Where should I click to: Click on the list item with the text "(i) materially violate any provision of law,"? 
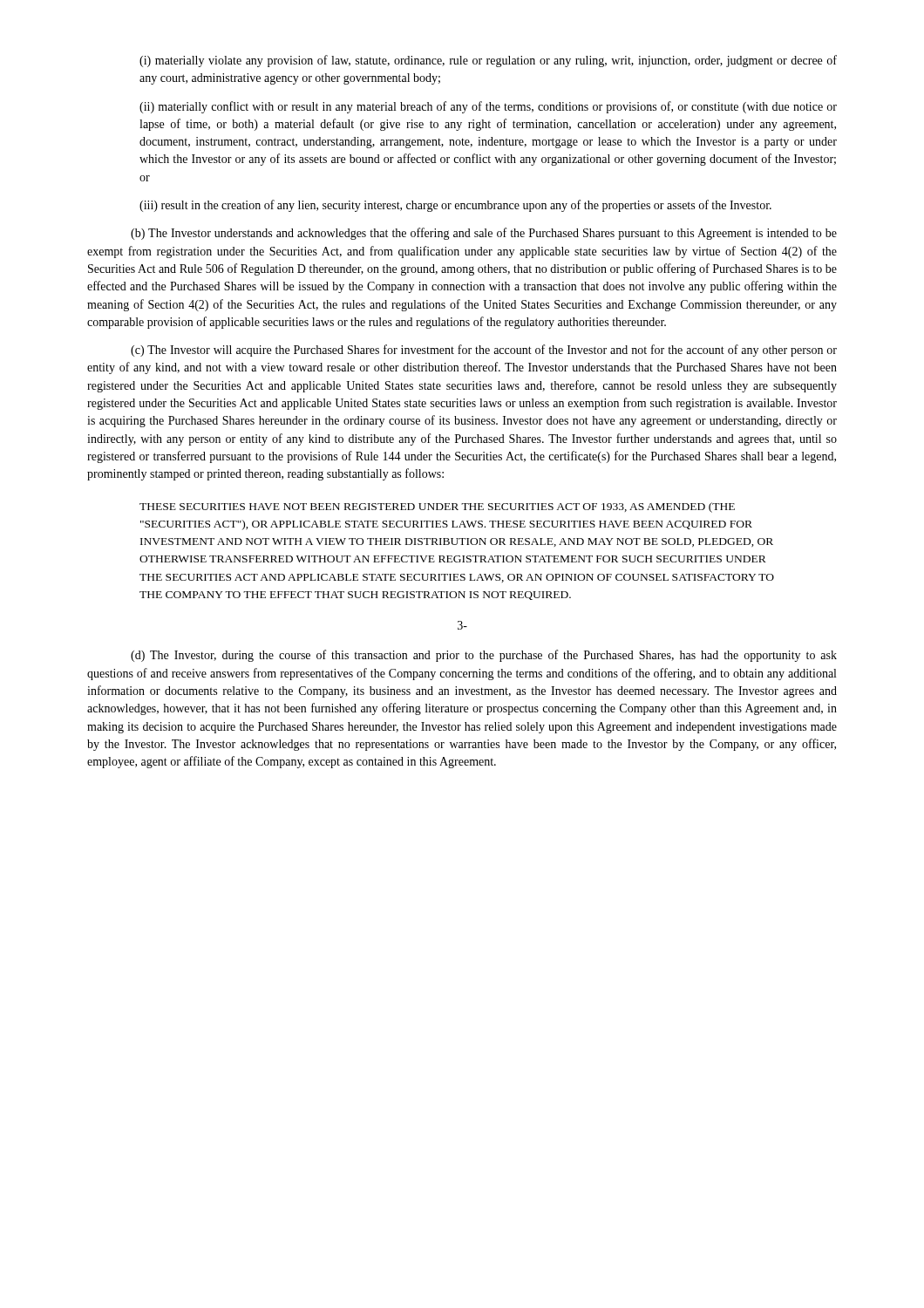click(488, 69)
